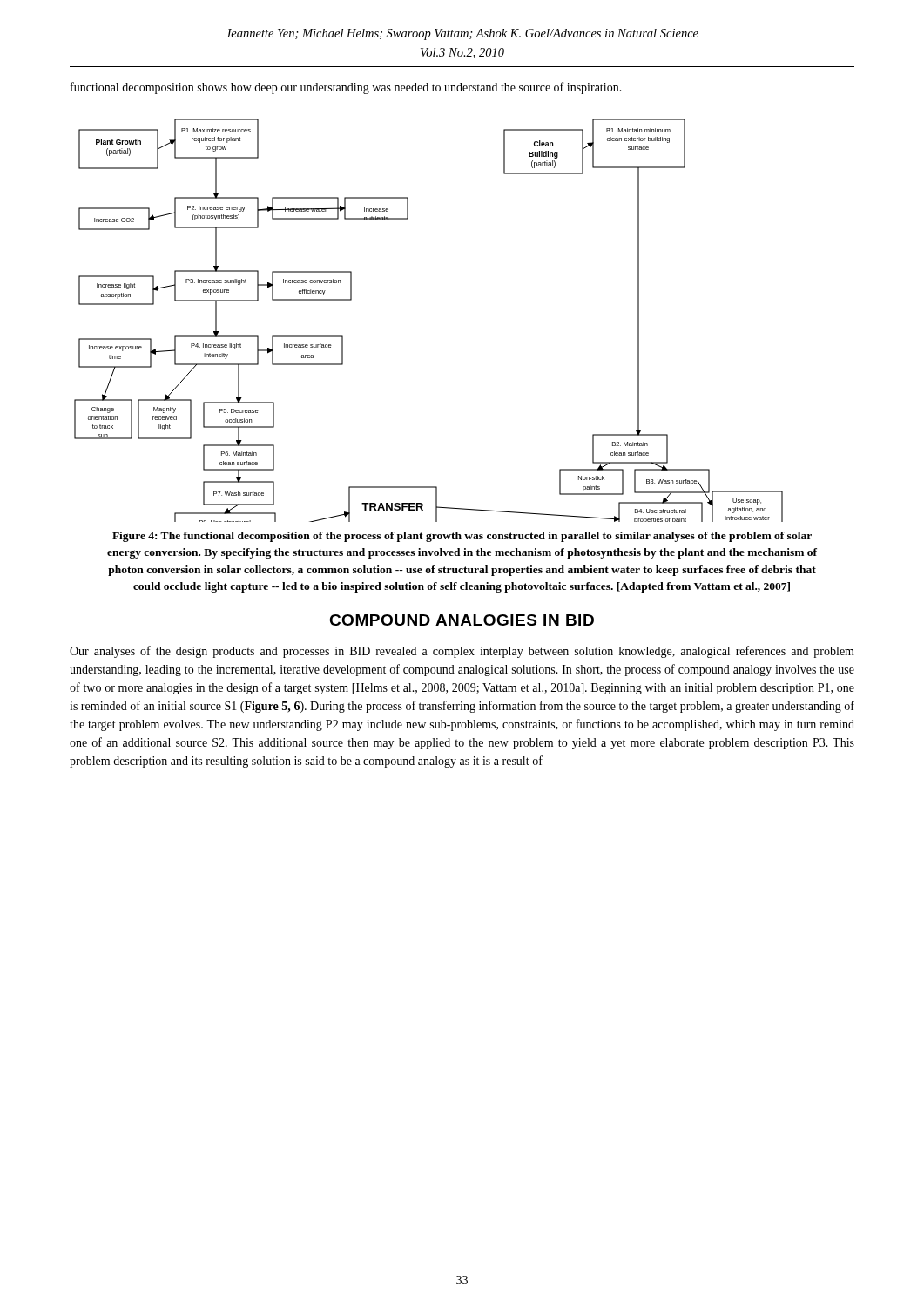
Task: Click on the block starting "Figure 4: The functional decomposition of the"
Action: coord(462,561)
